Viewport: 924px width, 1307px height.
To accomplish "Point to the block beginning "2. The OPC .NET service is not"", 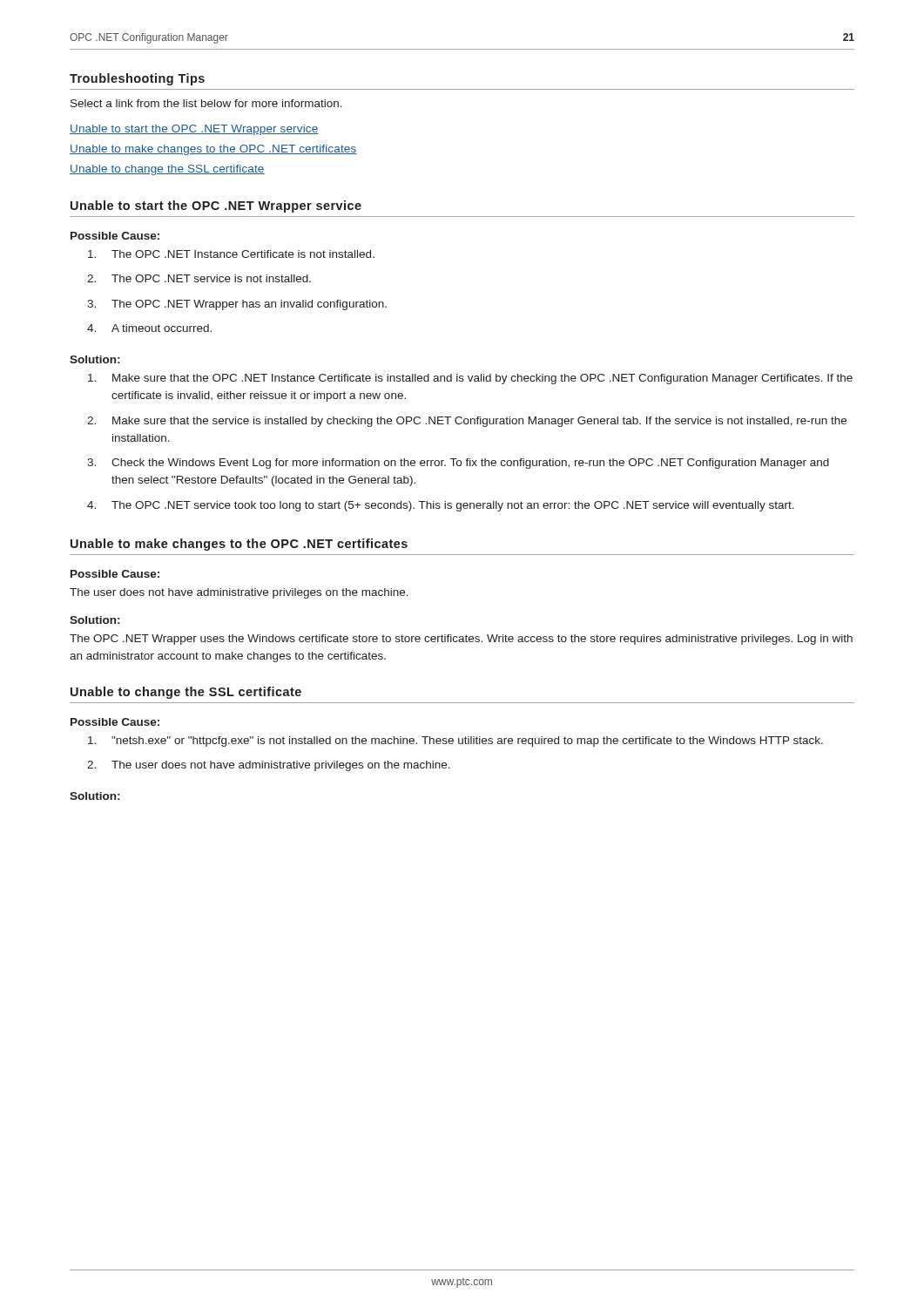I will (199, 278).
